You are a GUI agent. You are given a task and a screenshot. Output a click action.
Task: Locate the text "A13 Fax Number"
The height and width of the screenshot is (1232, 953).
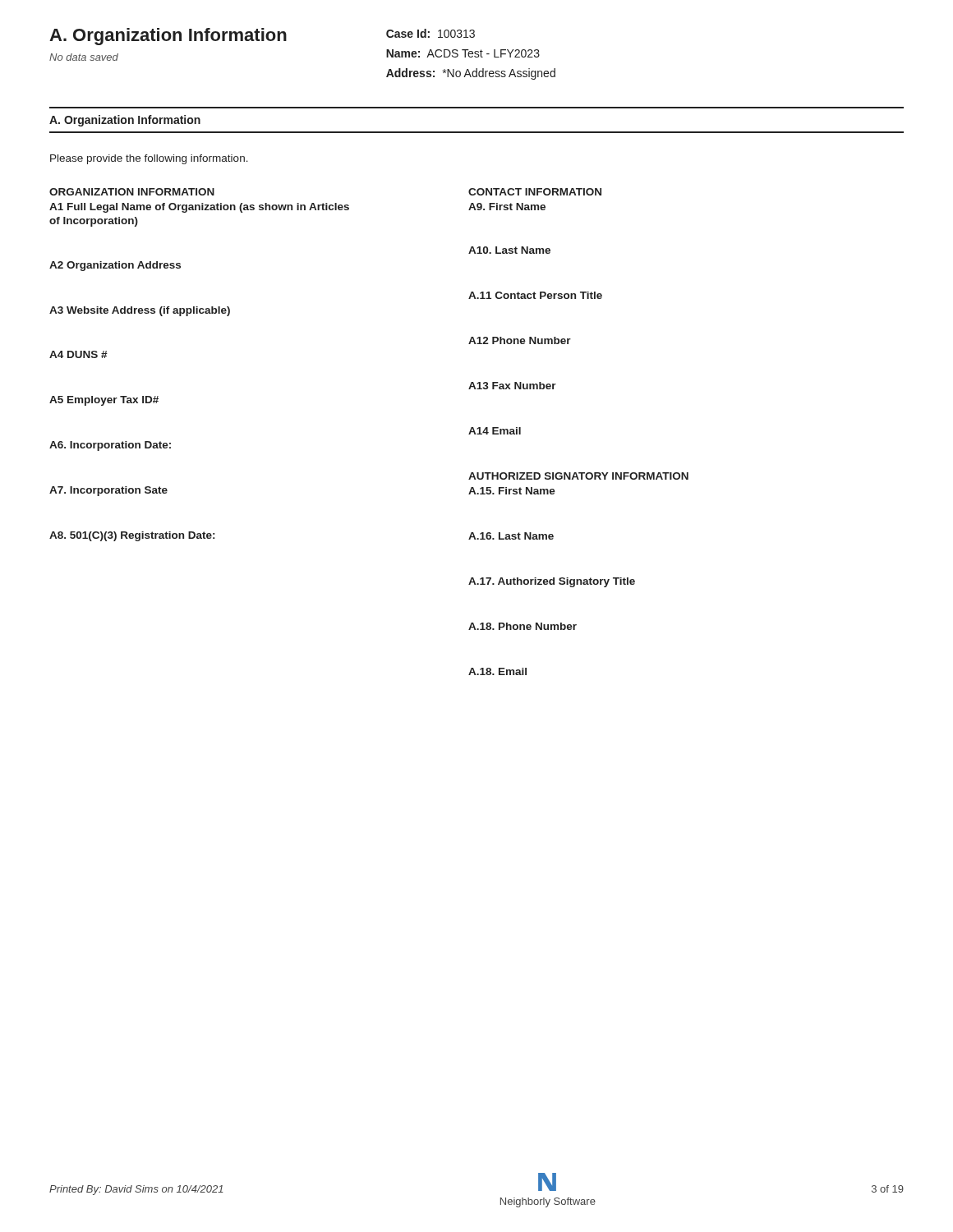512,385
